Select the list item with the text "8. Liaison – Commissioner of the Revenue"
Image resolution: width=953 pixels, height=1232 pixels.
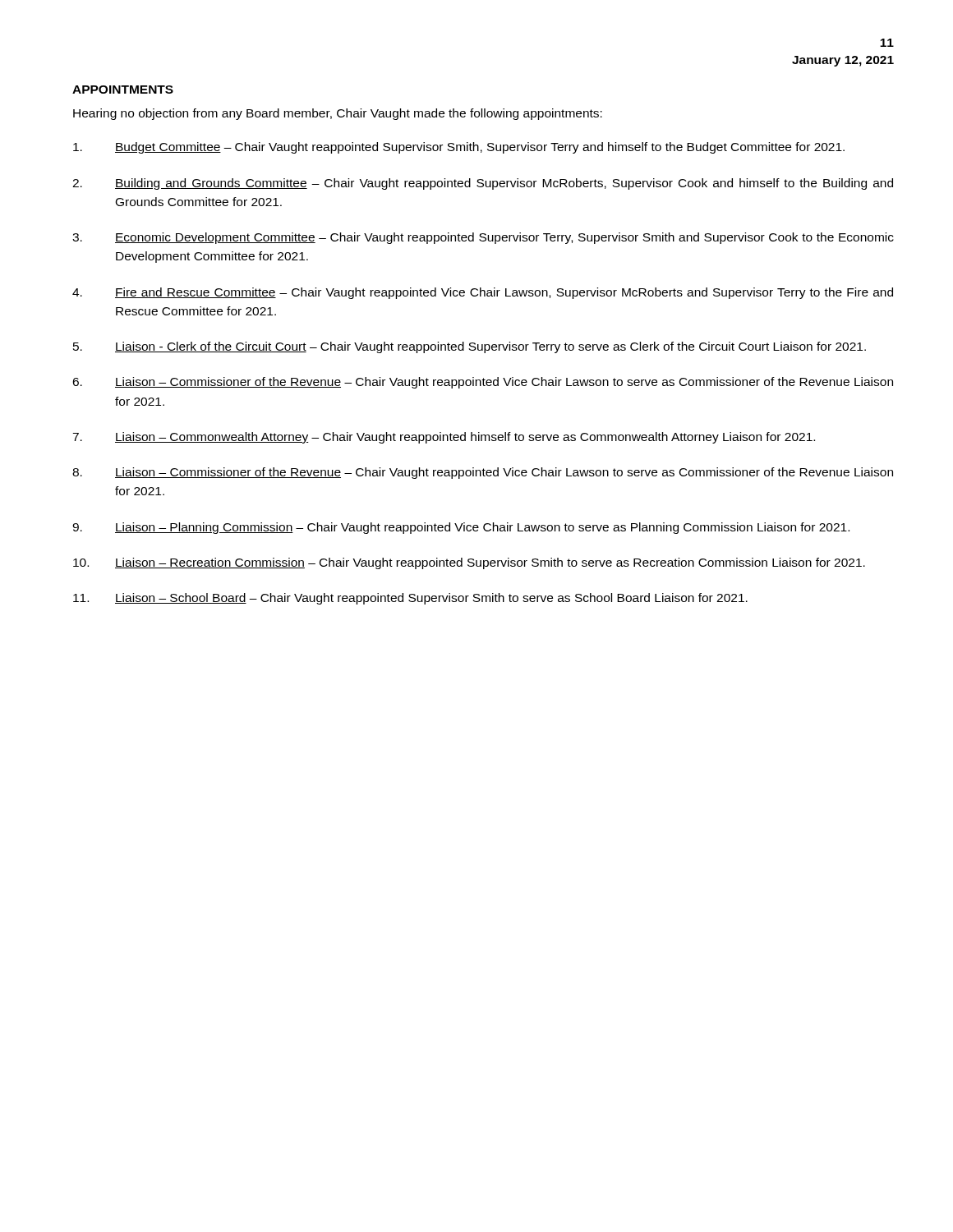(483, 481)
